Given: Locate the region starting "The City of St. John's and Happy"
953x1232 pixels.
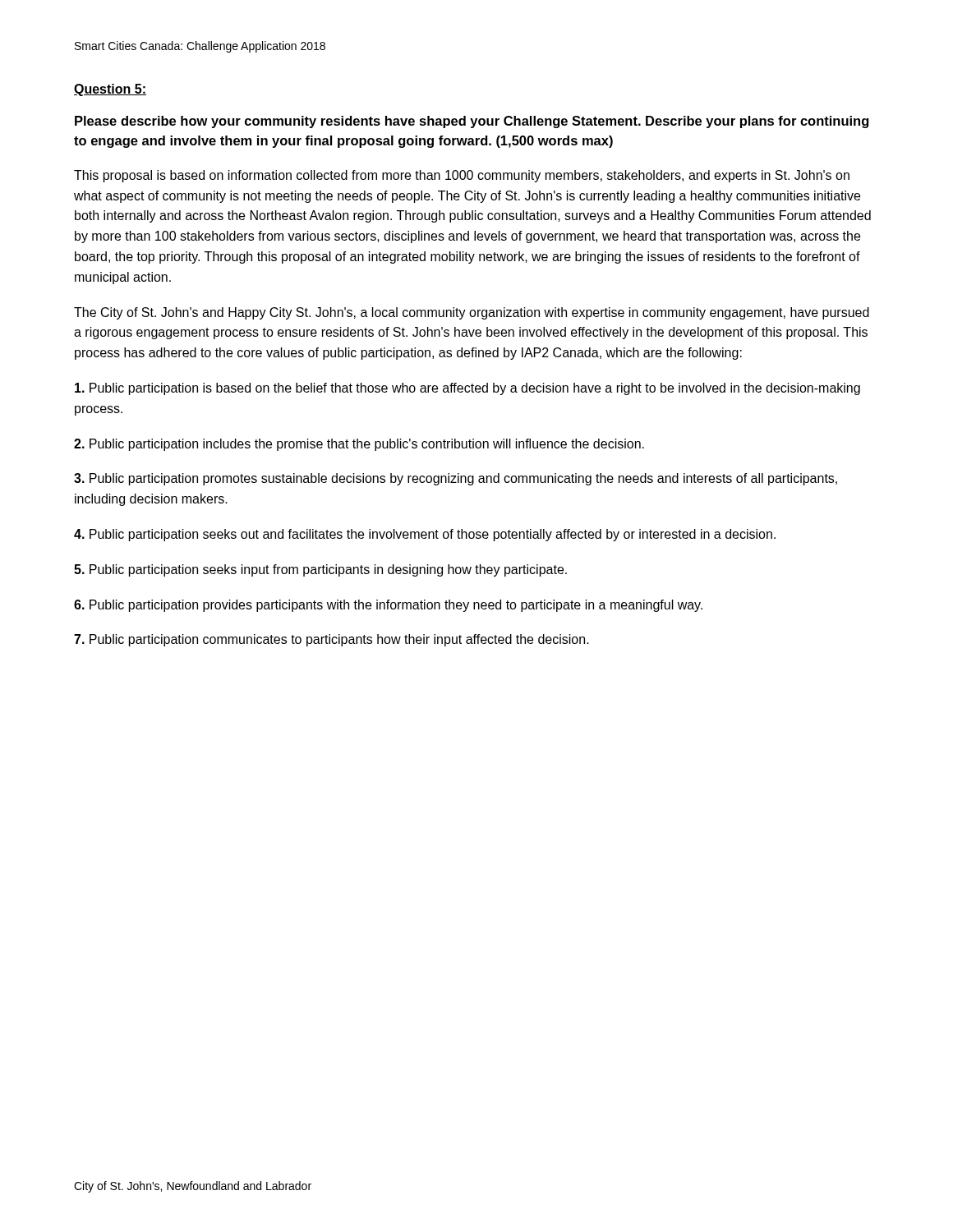Looking at the screenshot, I should (x=472, y=333).
